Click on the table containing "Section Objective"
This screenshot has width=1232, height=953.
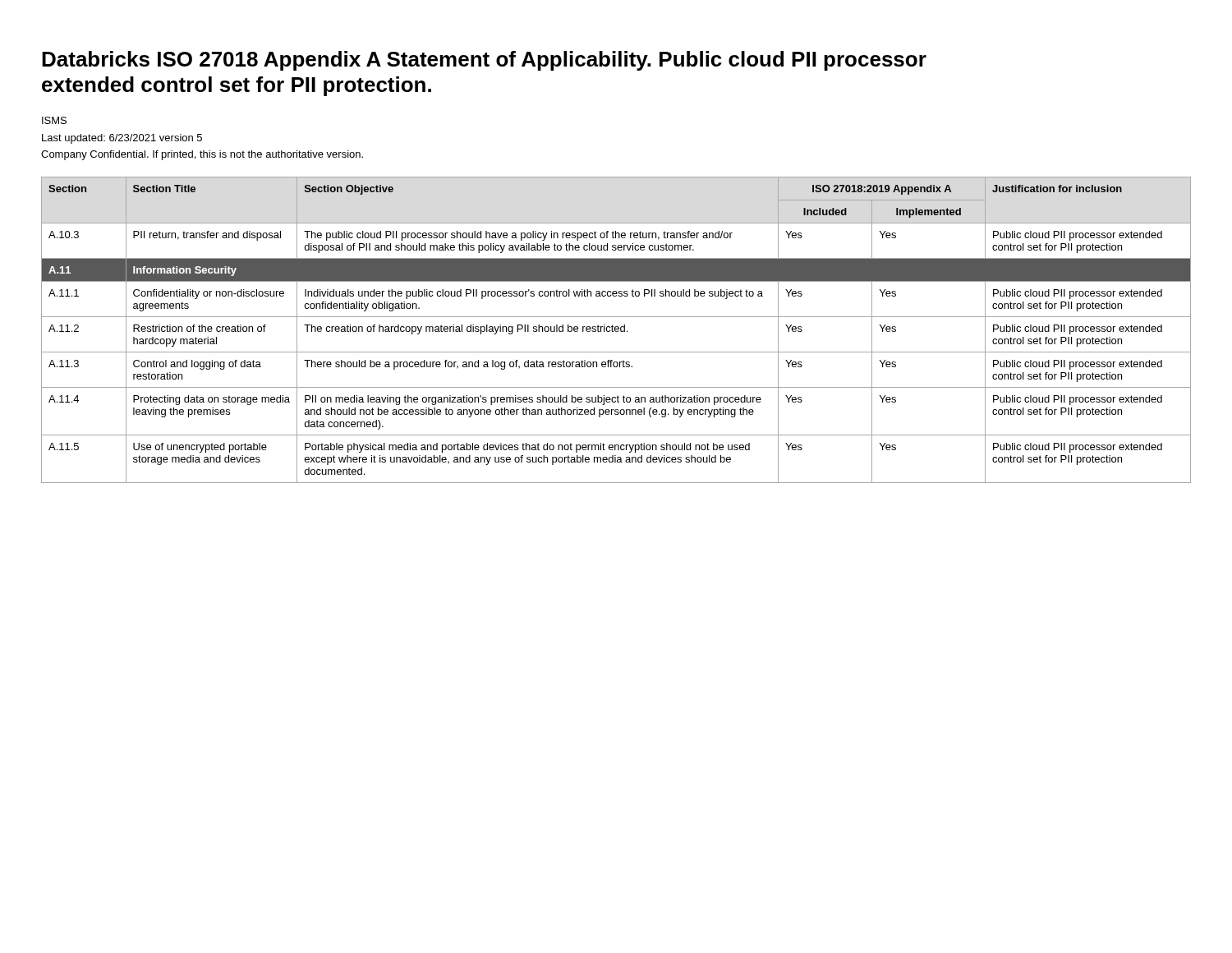tap(616, 330)
